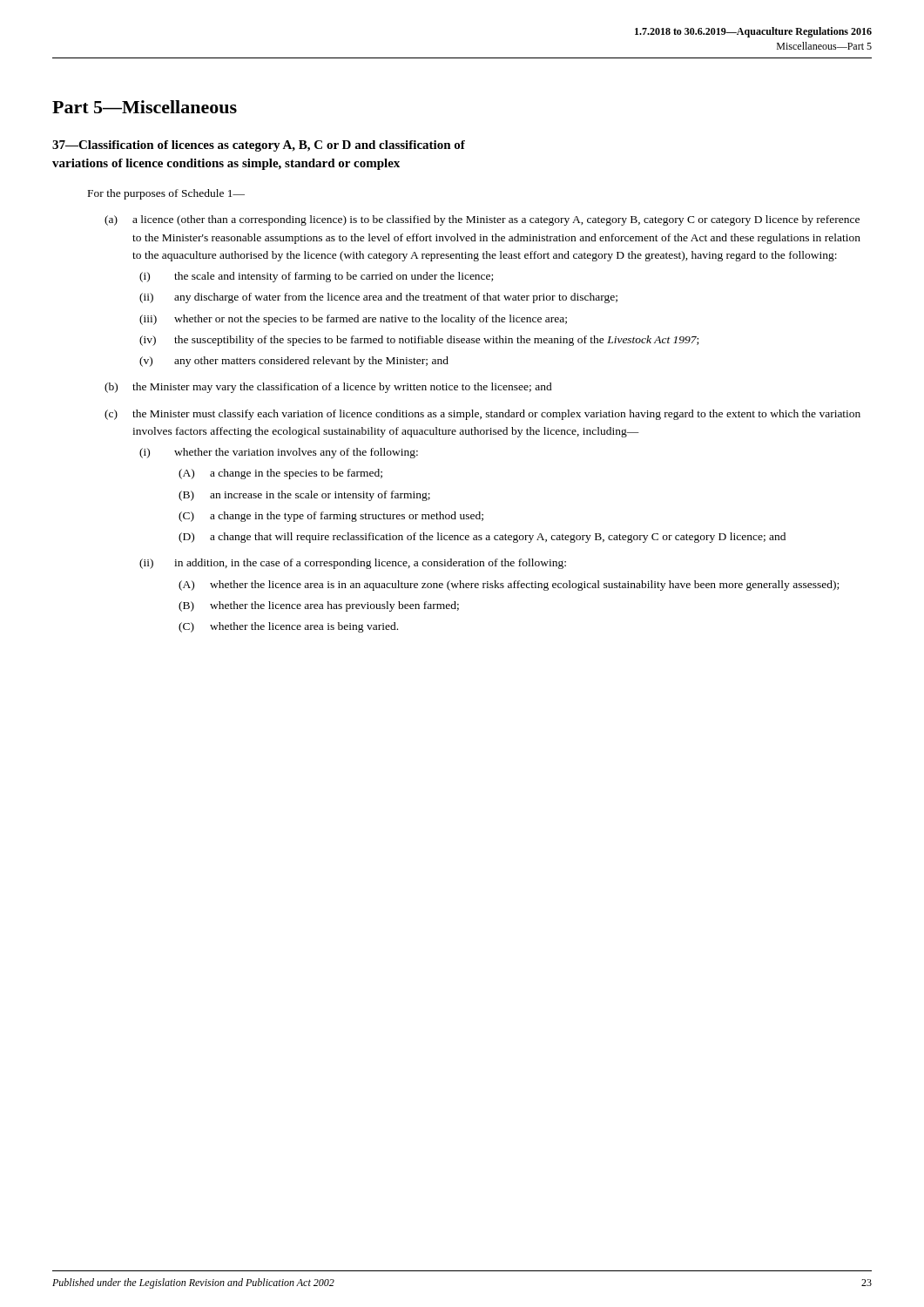Viewport: 924px width, 1307px height.
Task: Locate the block starting "(b) the Minister may vary"
Action: [488, 387]
